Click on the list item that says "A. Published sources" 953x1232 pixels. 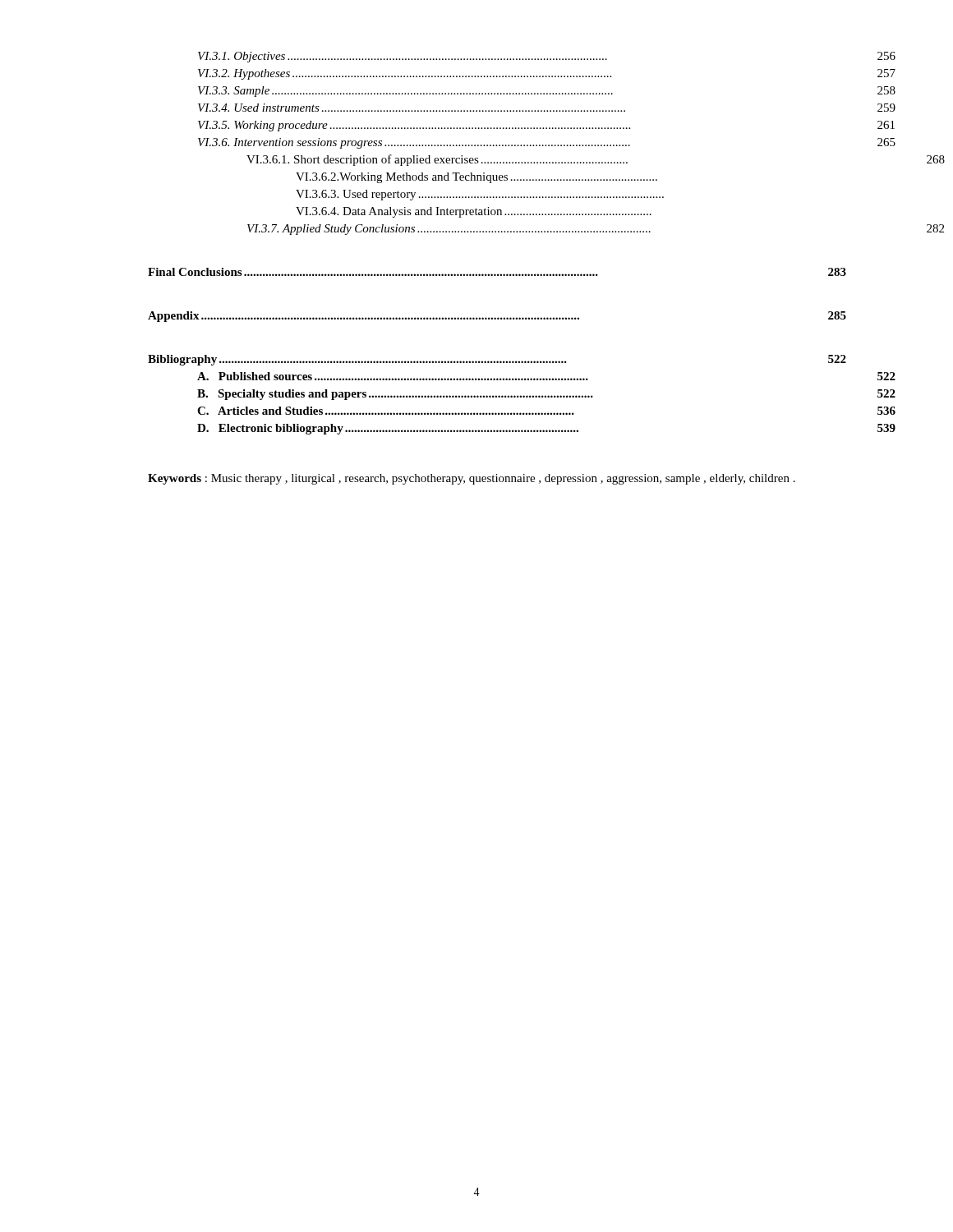coord(546,377)
